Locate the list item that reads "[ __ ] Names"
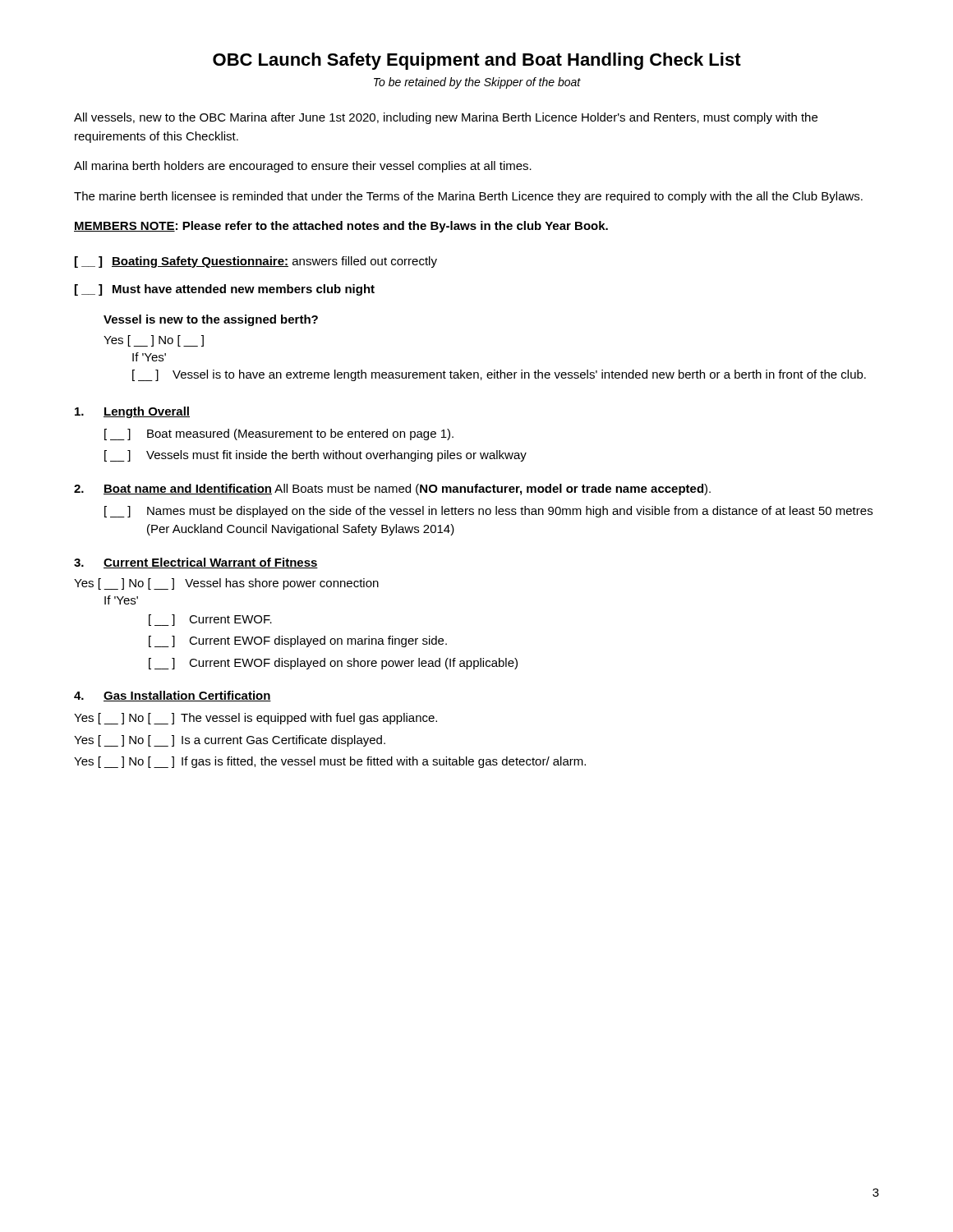Viewport: 953px width, 1232px height. tap(491, 520)
